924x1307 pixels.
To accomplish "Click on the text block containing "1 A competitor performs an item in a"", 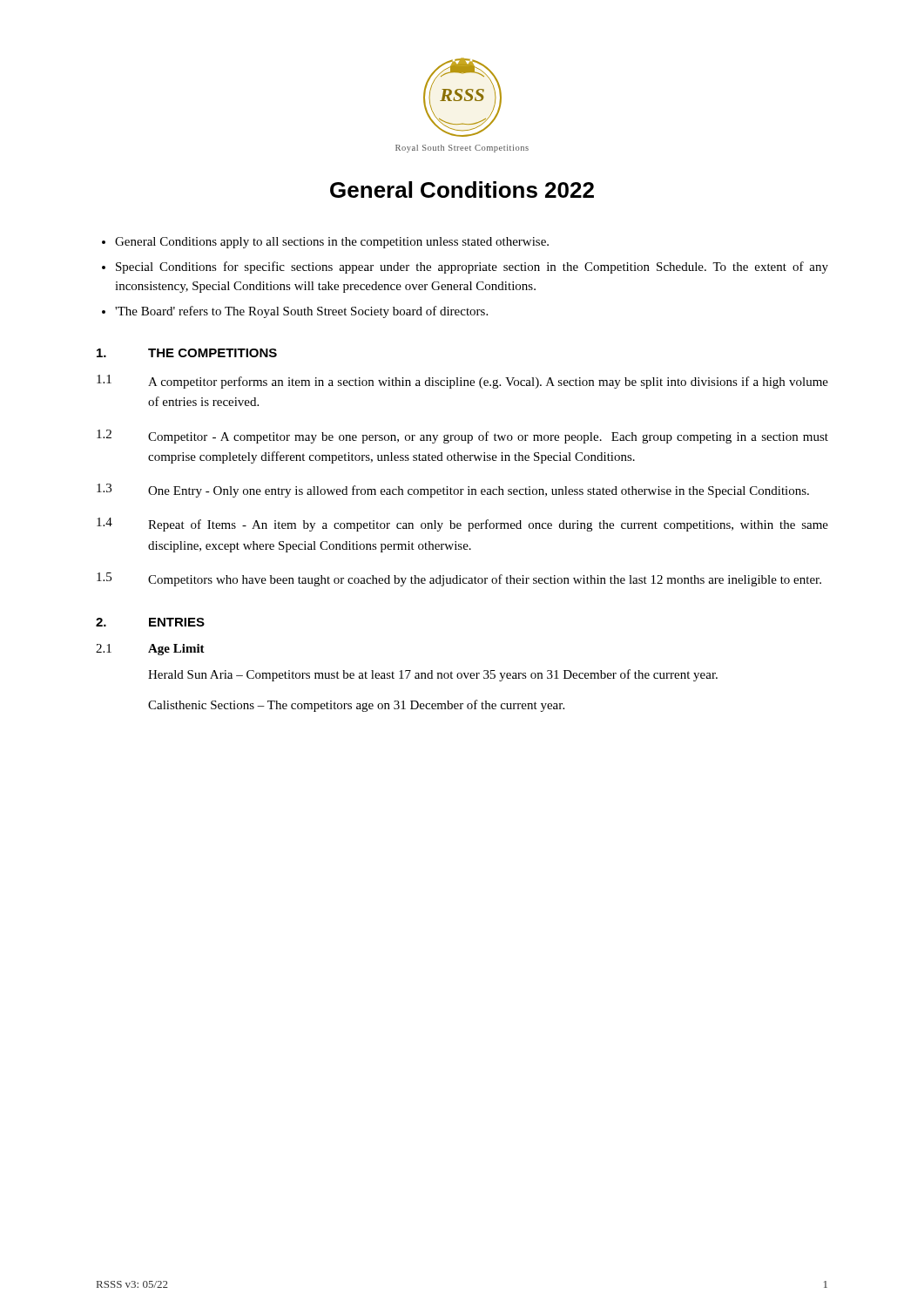I will tap(462, 392).
